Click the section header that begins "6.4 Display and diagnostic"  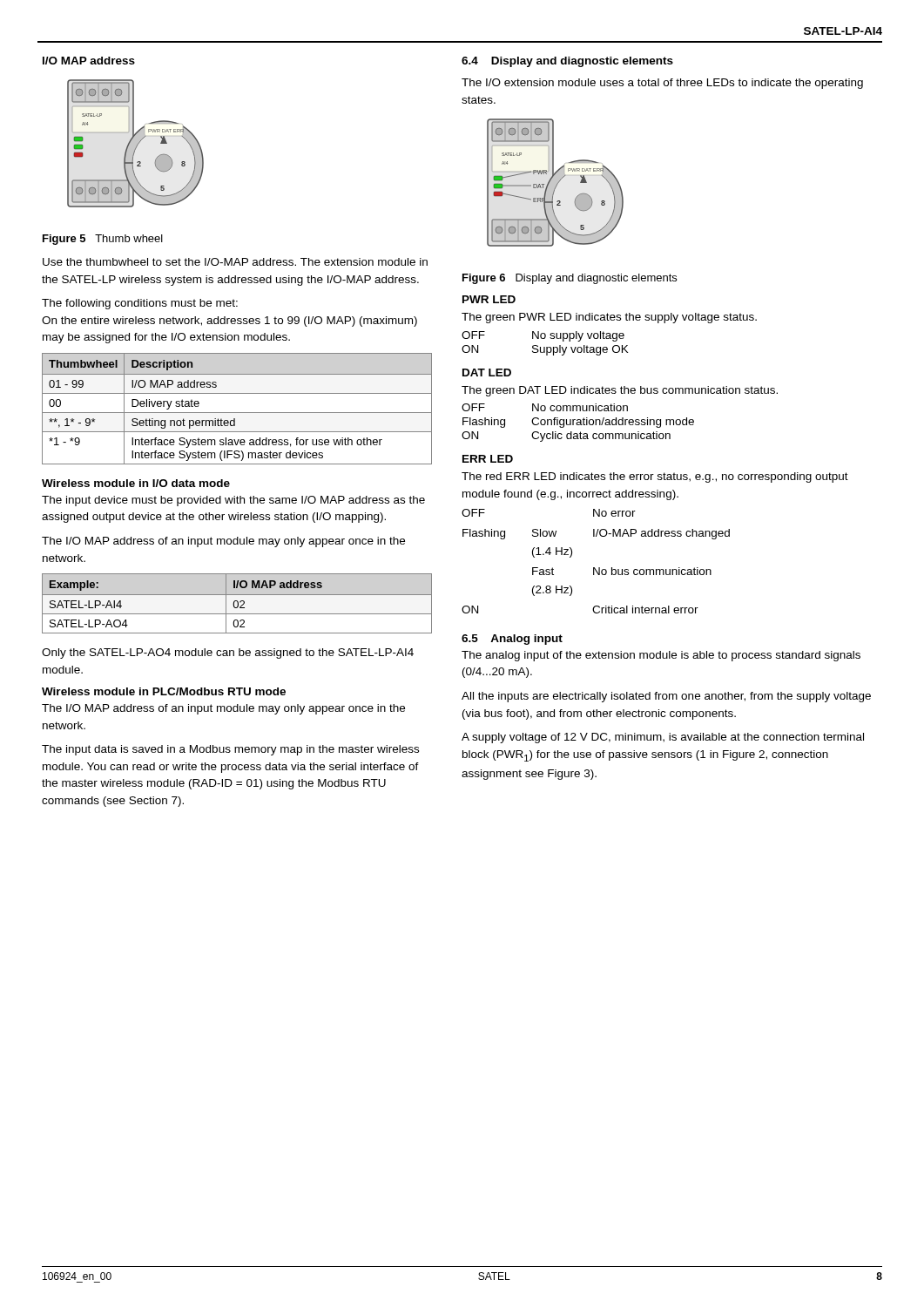click(567, 61)
